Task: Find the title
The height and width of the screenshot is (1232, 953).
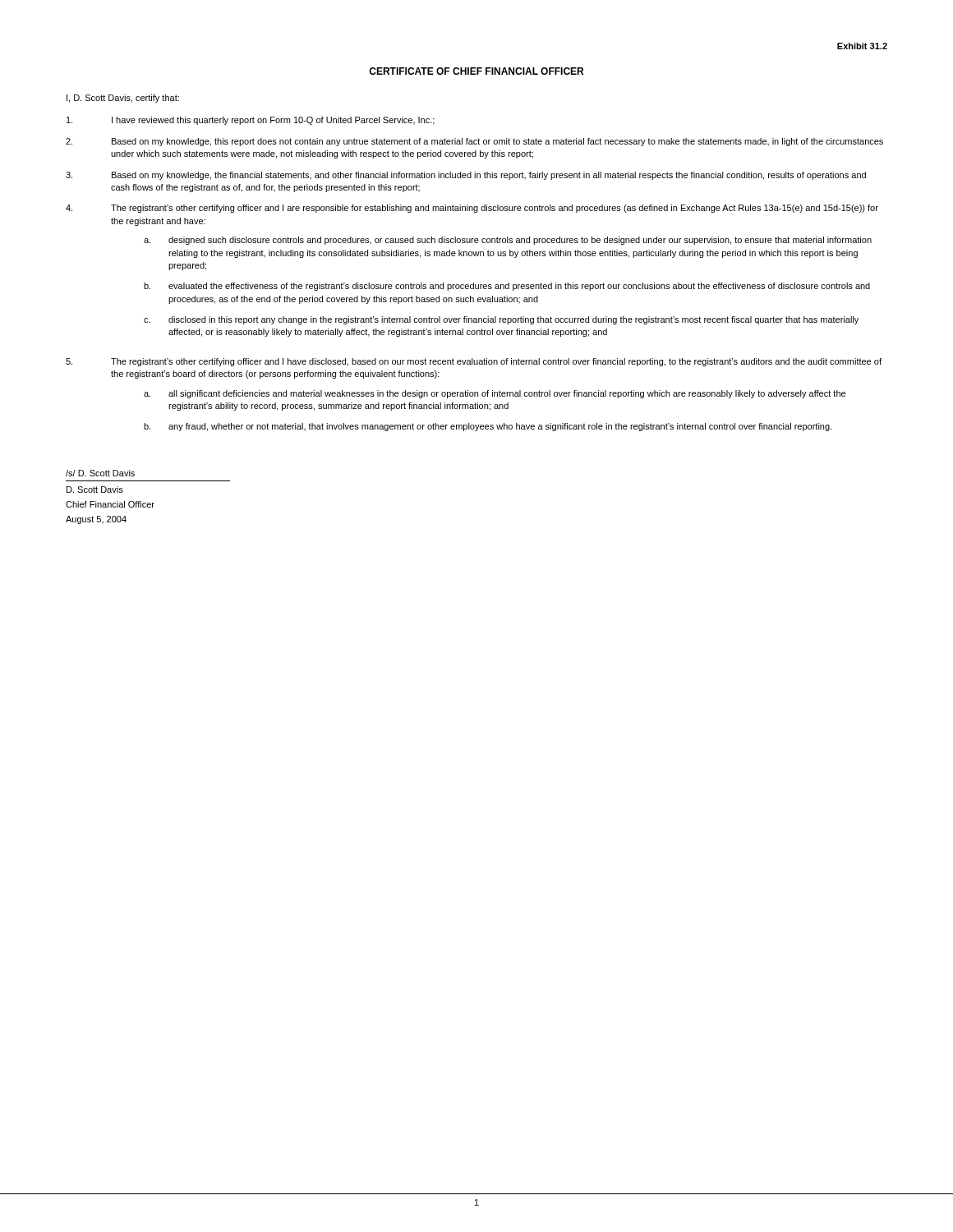Action: 476,71
